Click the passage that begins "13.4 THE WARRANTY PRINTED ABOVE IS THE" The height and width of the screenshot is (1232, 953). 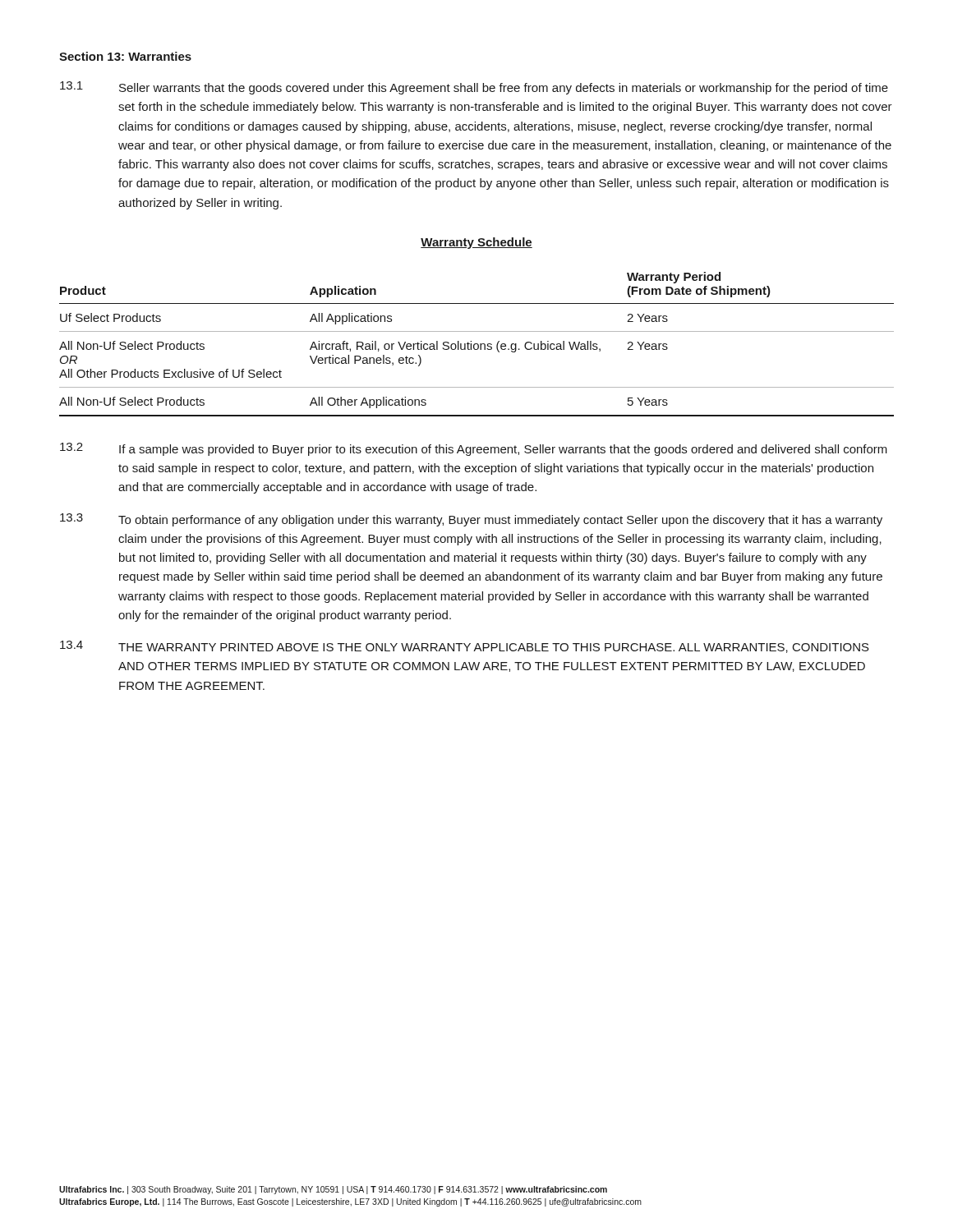pos(476,666)
